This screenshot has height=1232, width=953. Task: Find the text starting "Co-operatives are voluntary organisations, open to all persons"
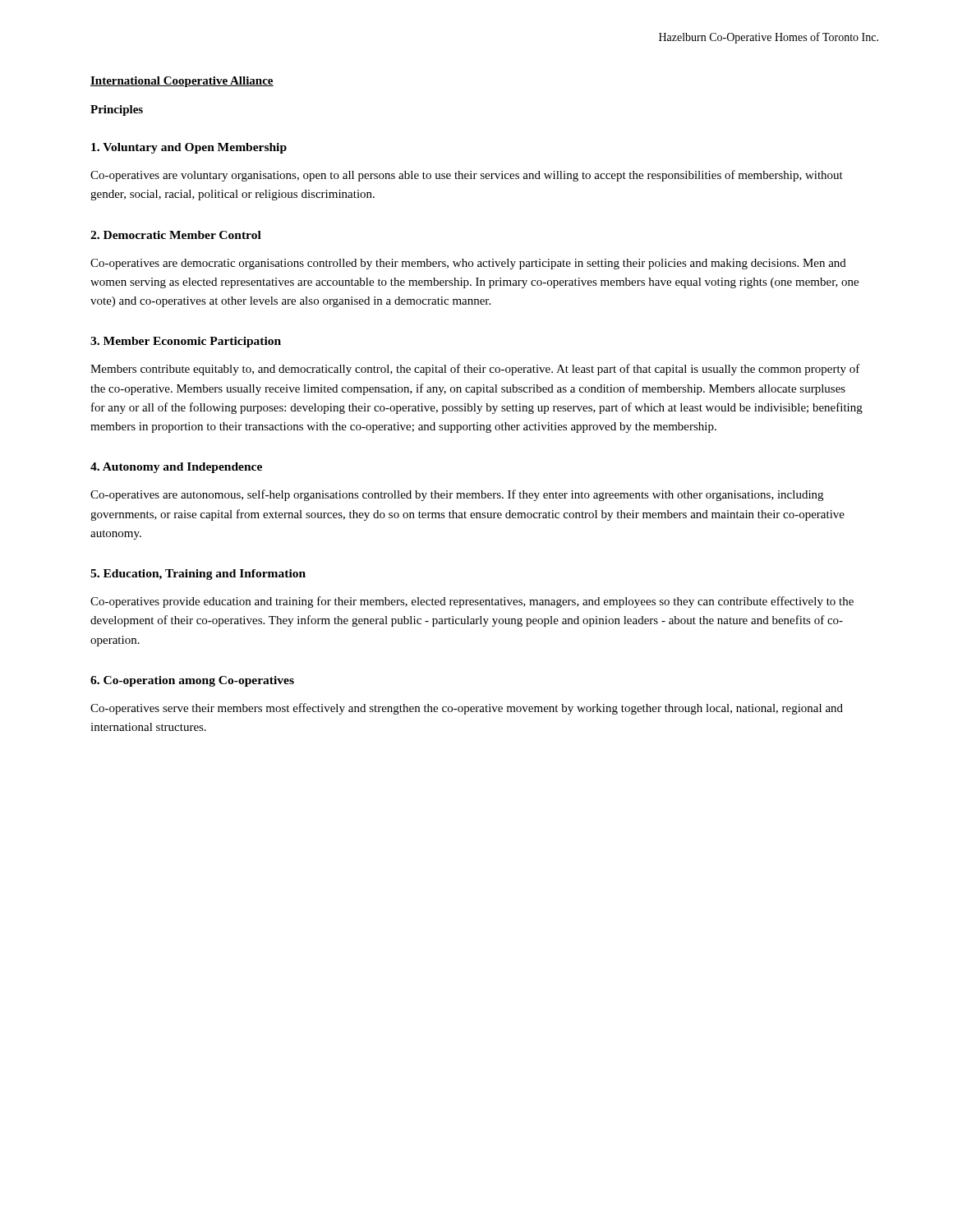click(467, 184)
